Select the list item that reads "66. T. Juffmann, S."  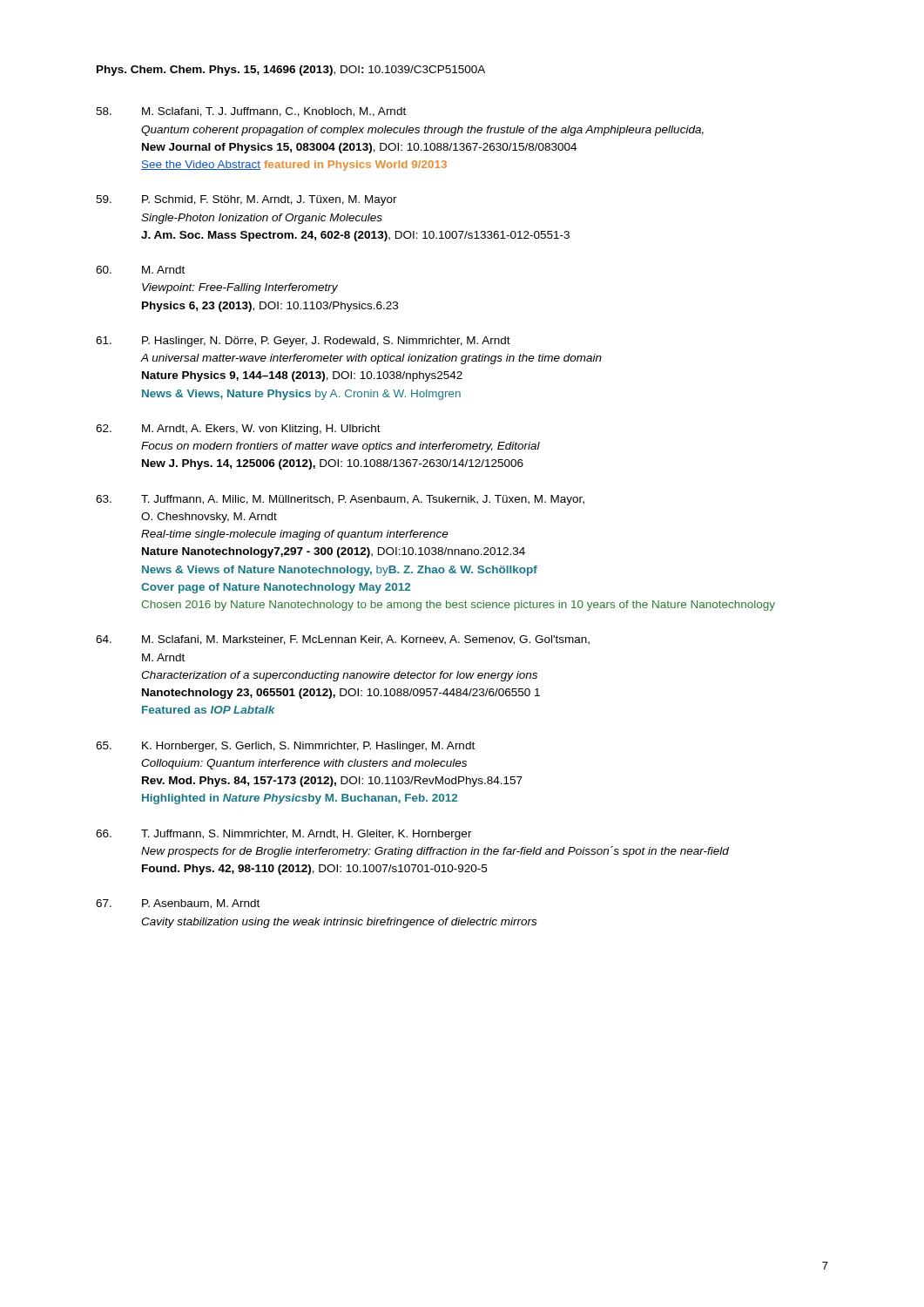pos(462,851)
